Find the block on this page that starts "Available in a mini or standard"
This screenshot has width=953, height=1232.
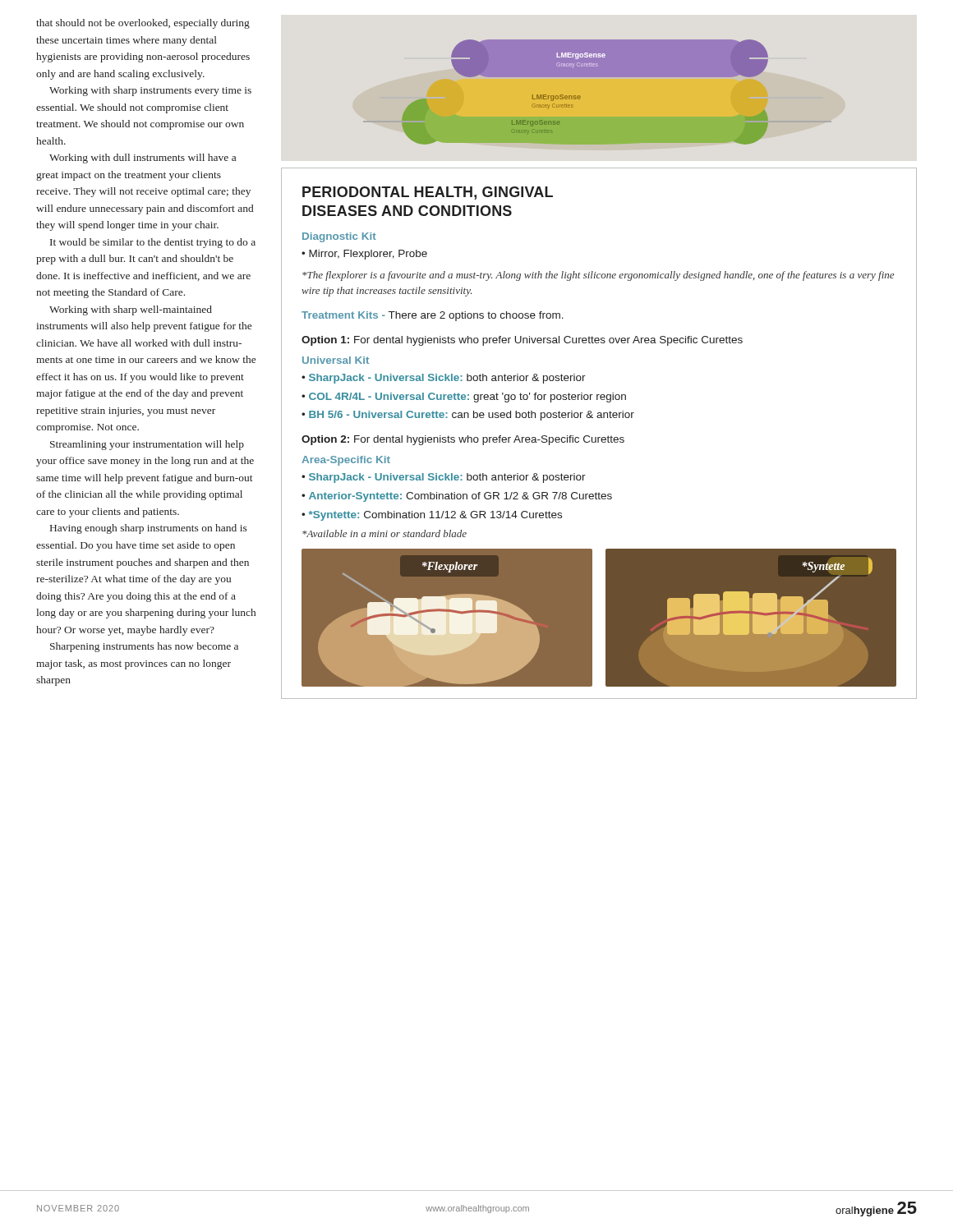pyautogui.click(x=384, y=534)
